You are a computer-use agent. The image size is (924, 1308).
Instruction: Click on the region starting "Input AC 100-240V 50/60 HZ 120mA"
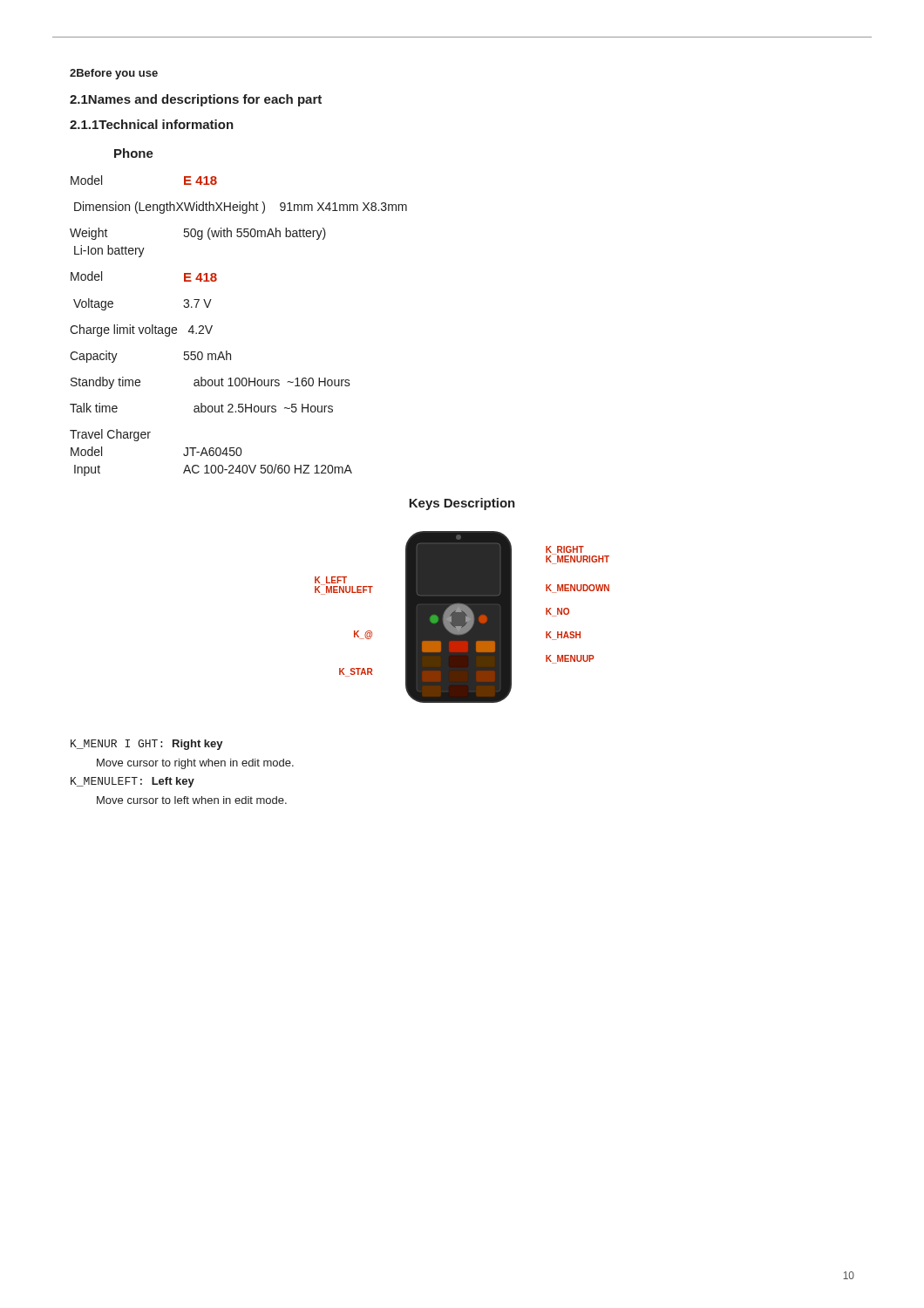(x=211, y=469)
